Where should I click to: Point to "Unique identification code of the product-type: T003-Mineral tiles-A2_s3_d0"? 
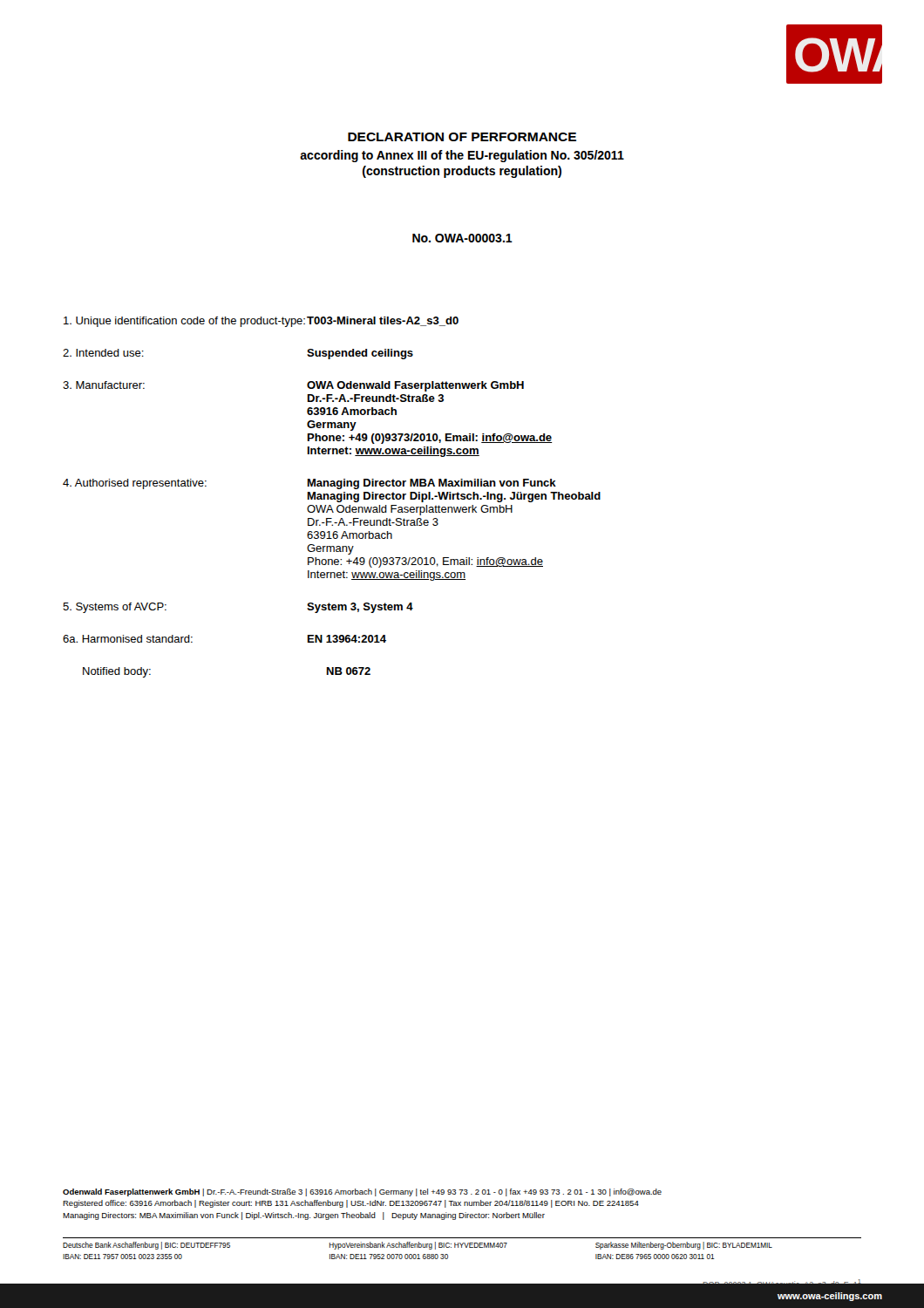[462, 320]
